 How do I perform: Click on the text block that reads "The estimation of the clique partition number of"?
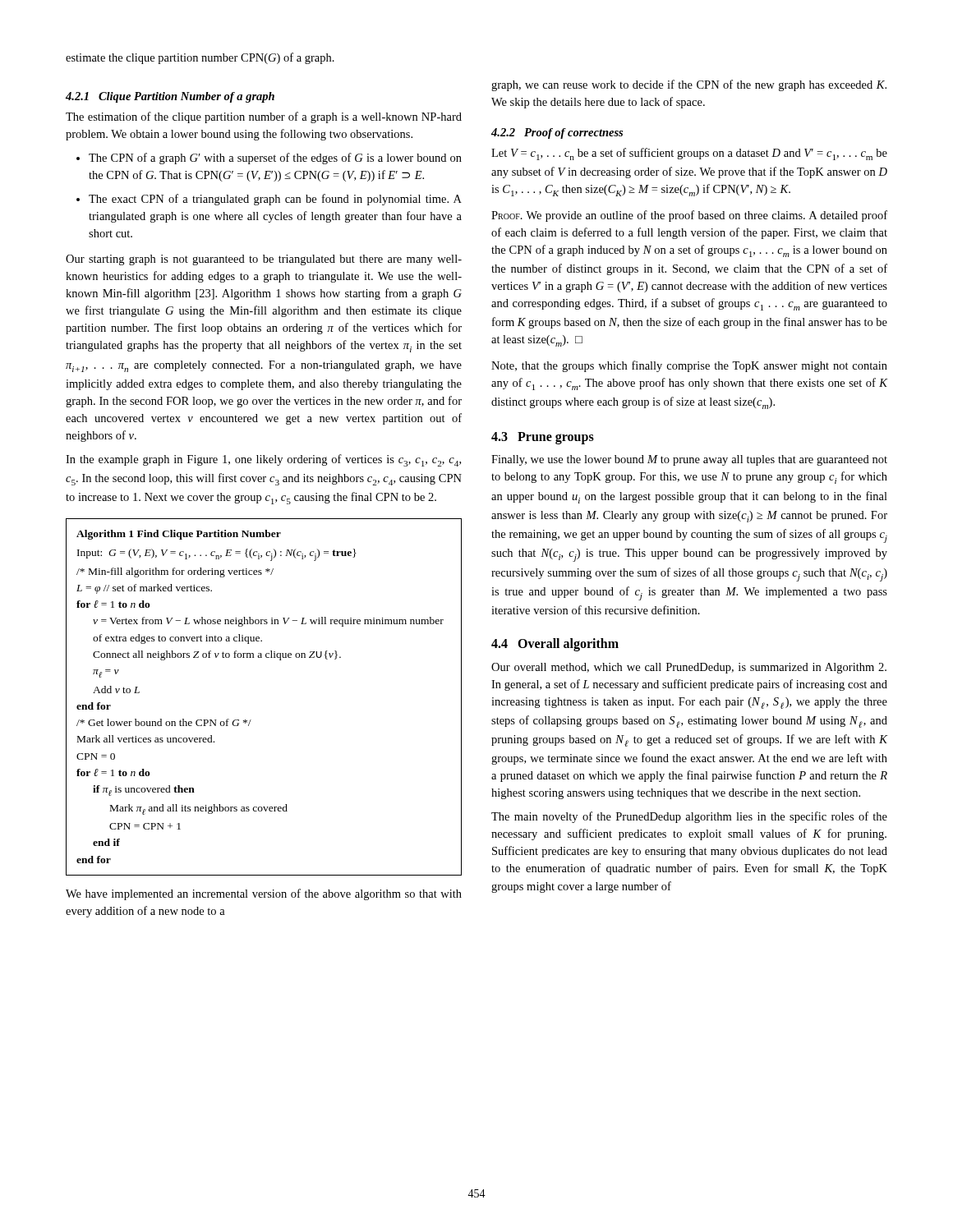(264, 126)
